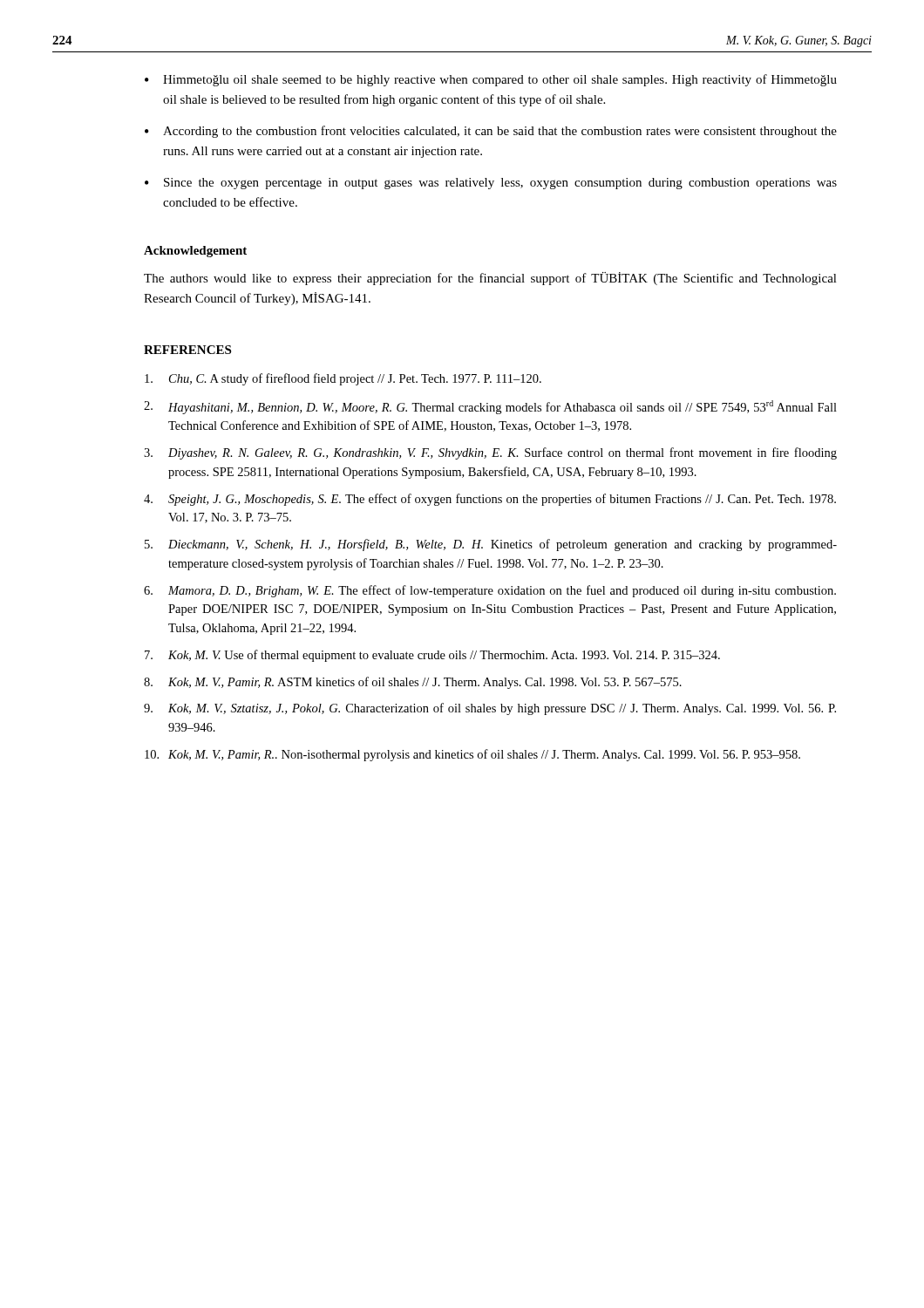Locate the block of text that opens with "The authors would"
924x1308 pixels.
click(490, 288)
